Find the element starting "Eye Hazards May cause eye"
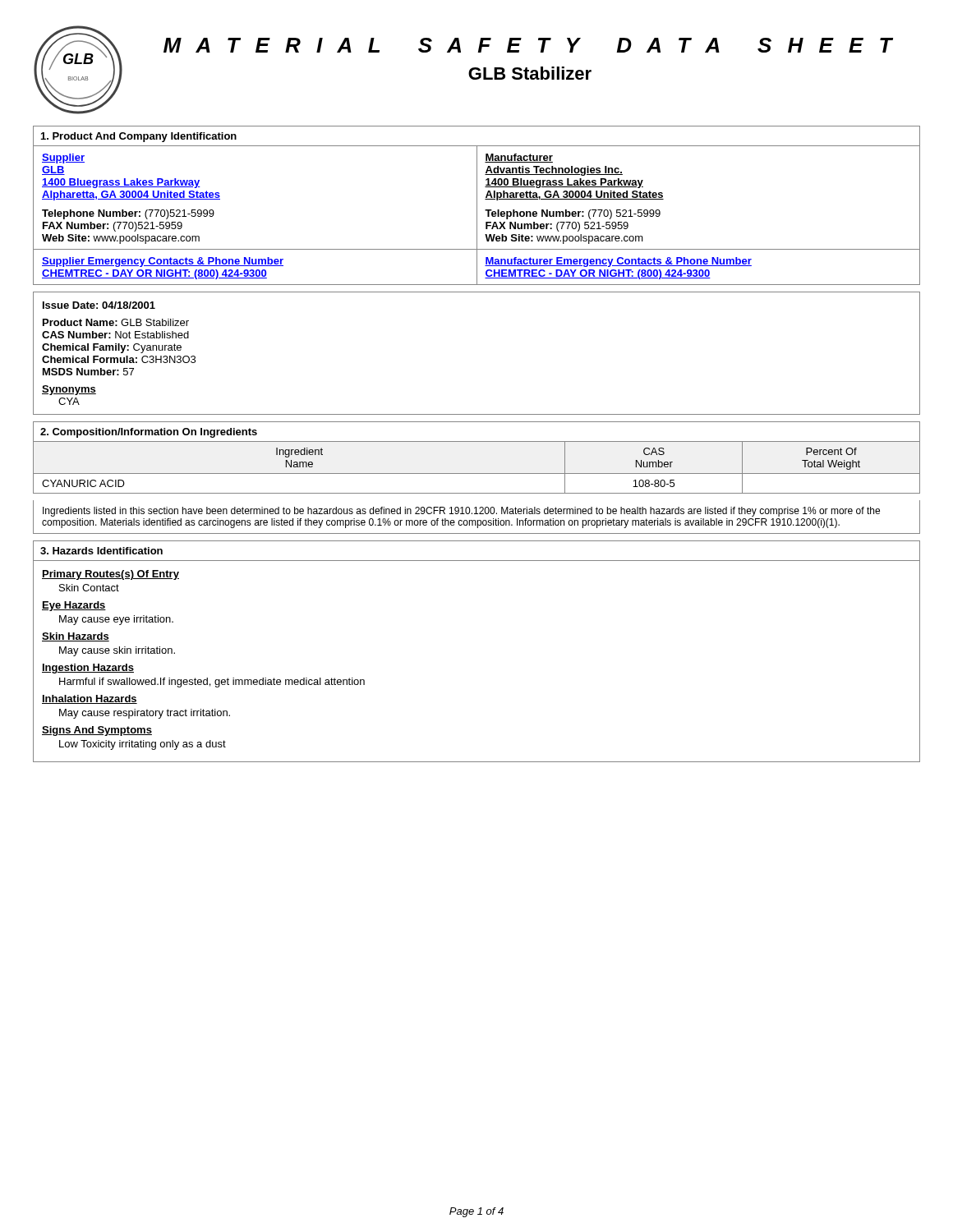Viewport: 953px width, 1232px height. point(74,606)
